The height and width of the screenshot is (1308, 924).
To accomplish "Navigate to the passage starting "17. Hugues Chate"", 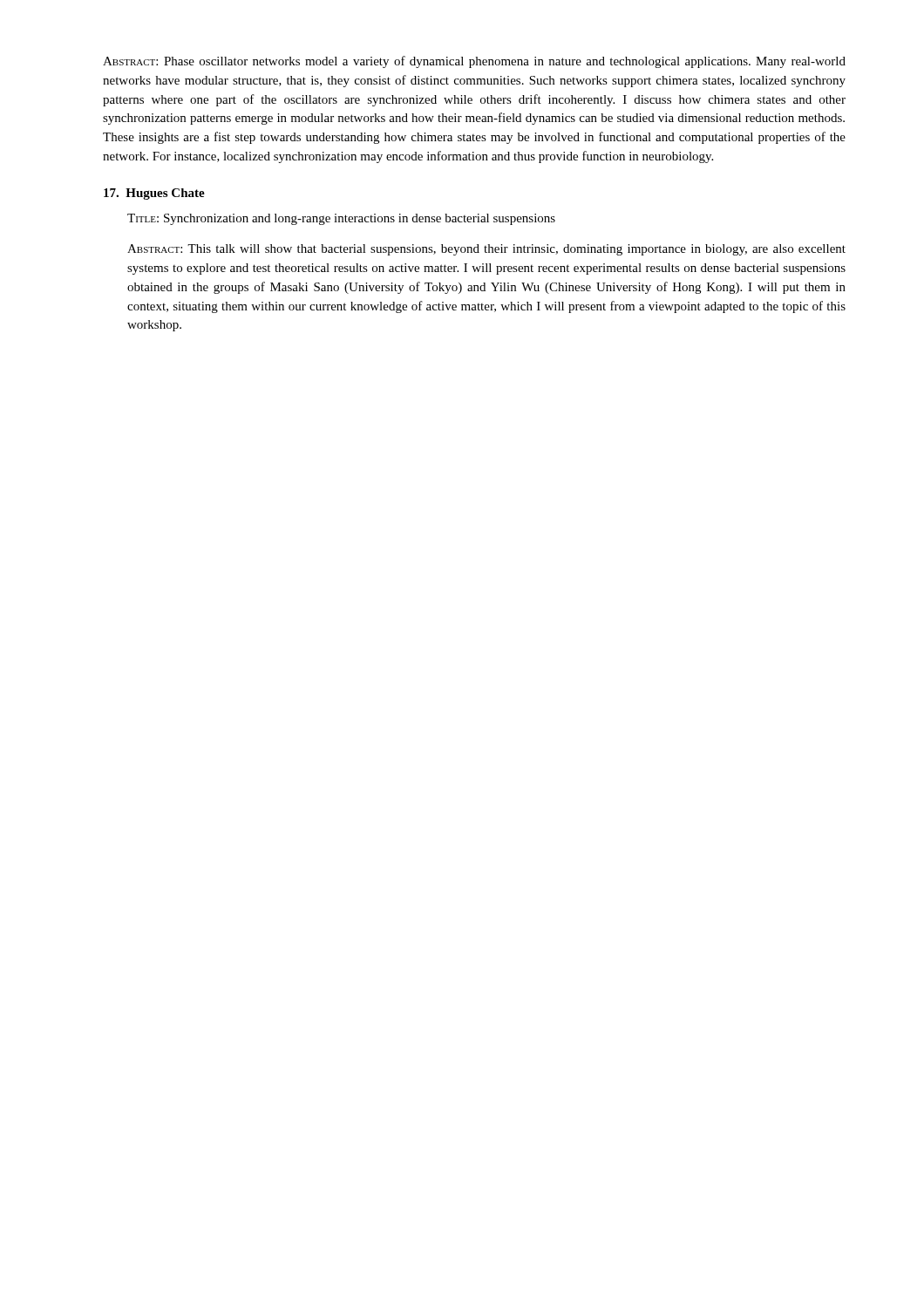I will pos(154,192).
